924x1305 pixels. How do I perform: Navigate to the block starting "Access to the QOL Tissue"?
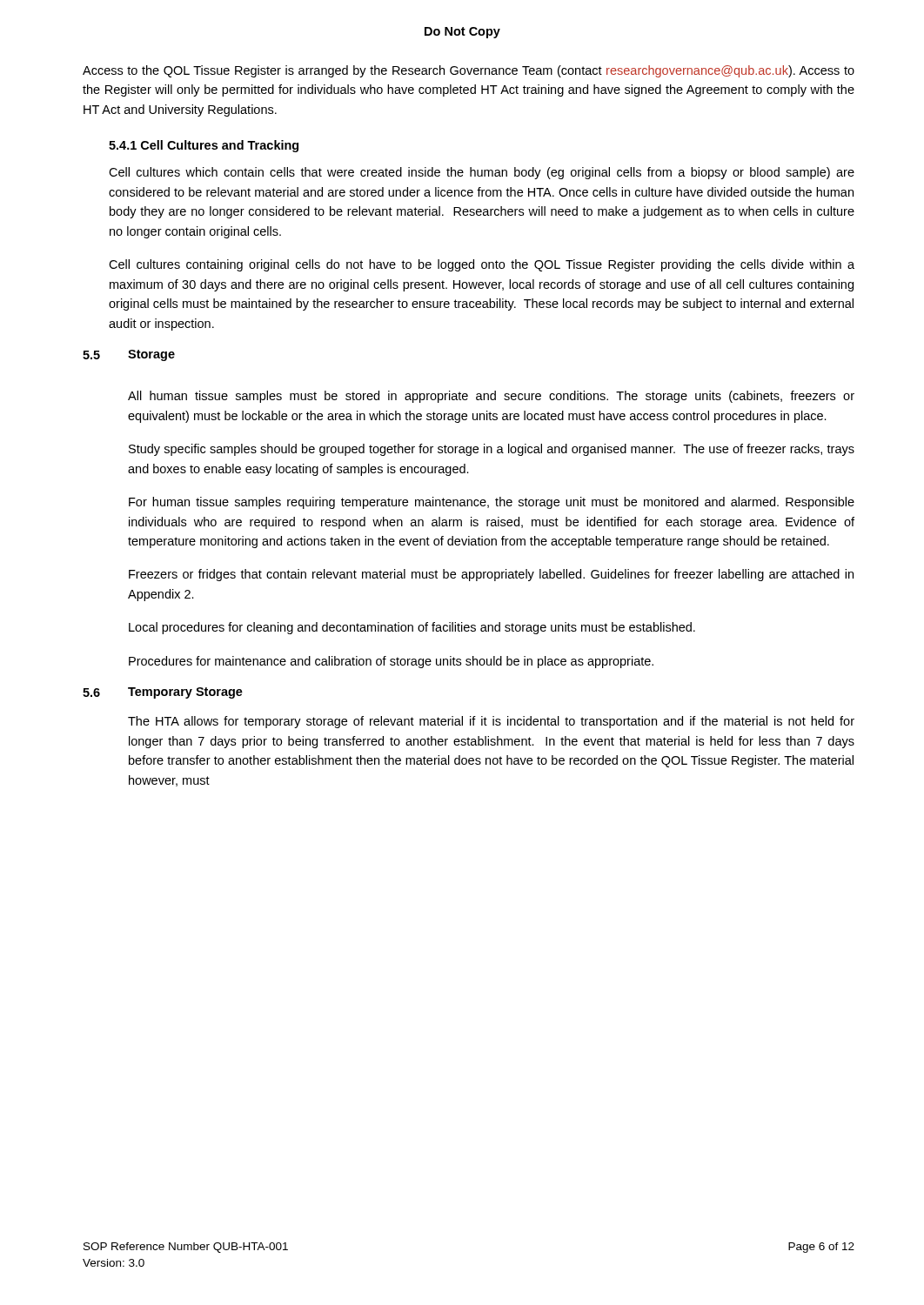click(469, 90)
